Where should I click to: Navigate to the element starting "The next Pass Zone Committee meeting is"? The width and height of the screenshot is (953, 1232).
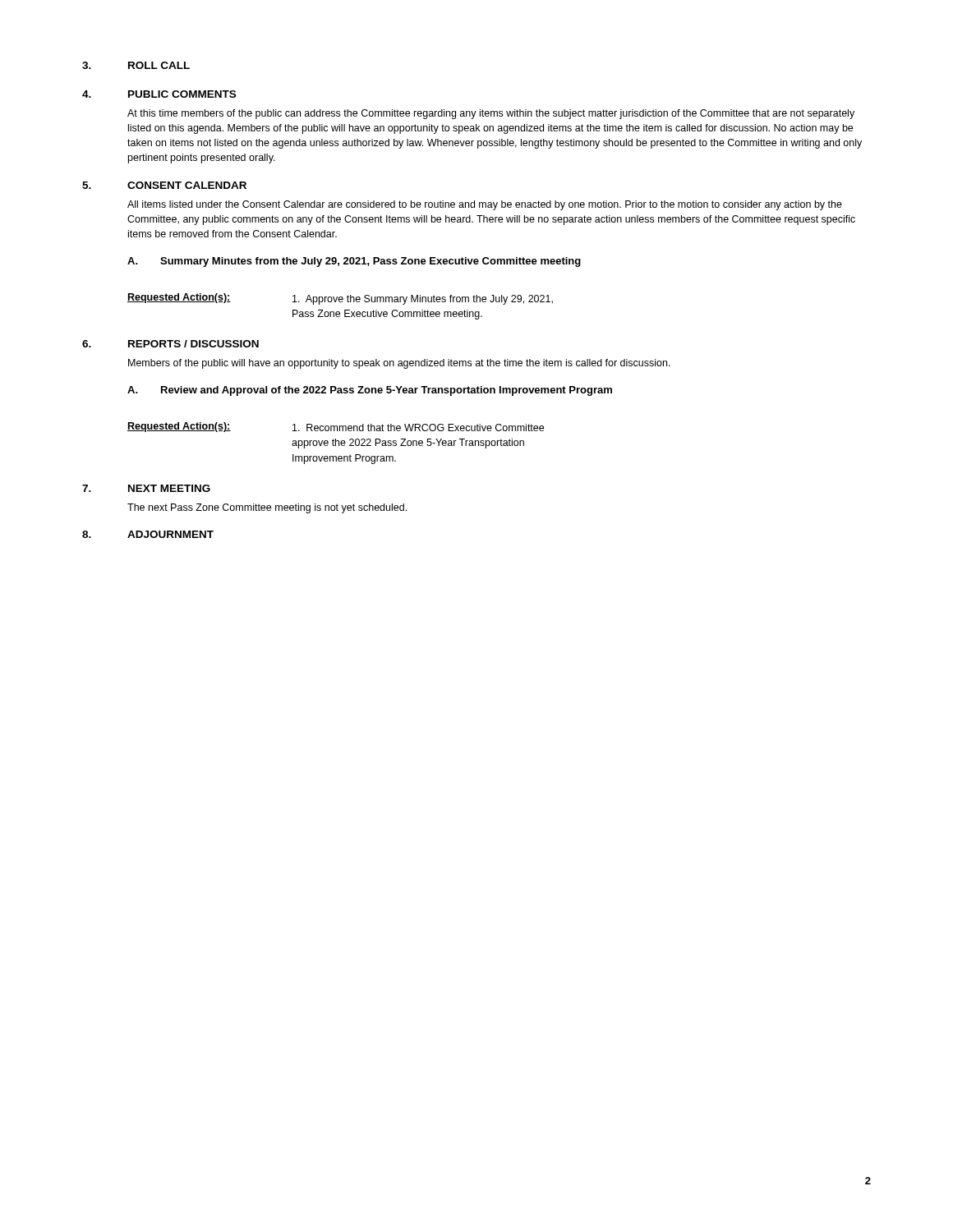click(x=267, y=508)
